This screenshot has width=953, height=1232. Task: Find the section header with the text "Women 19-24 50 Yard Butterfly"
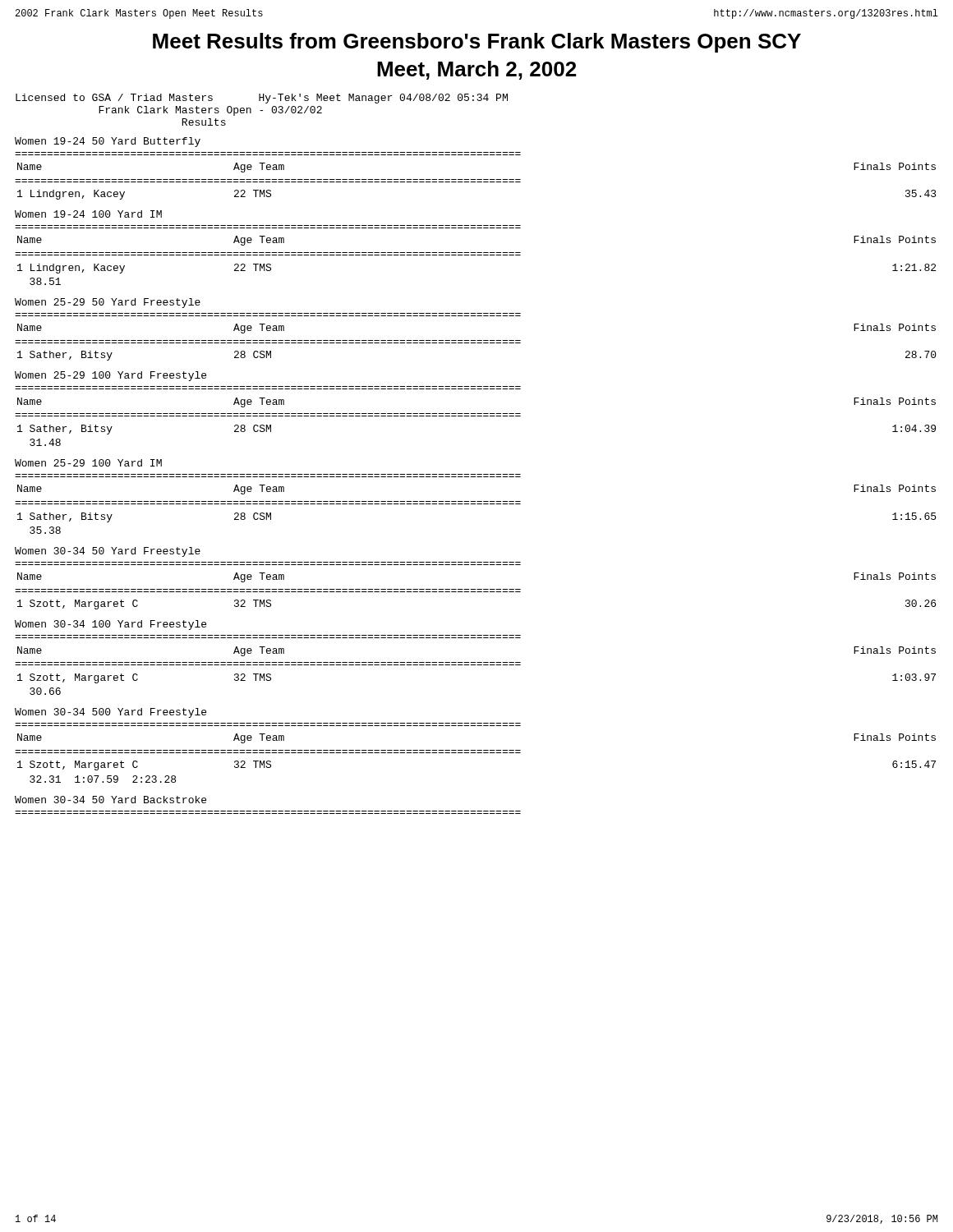tap(108, 141)
